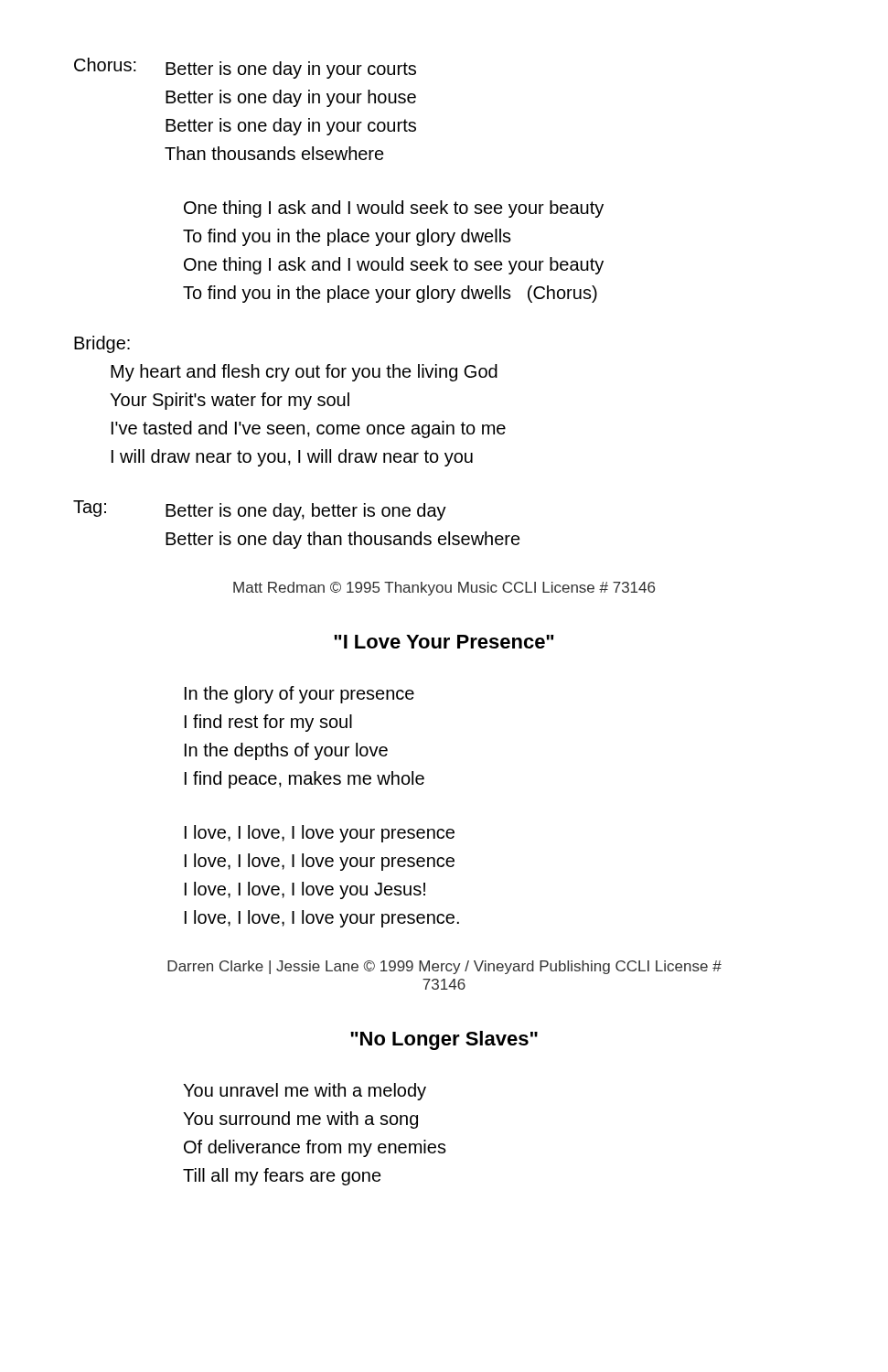The image size is (888, 1372).
Task: Click on the text block that says "Bridge: My heart and flesh cry out for"
Action: [102, 344]
